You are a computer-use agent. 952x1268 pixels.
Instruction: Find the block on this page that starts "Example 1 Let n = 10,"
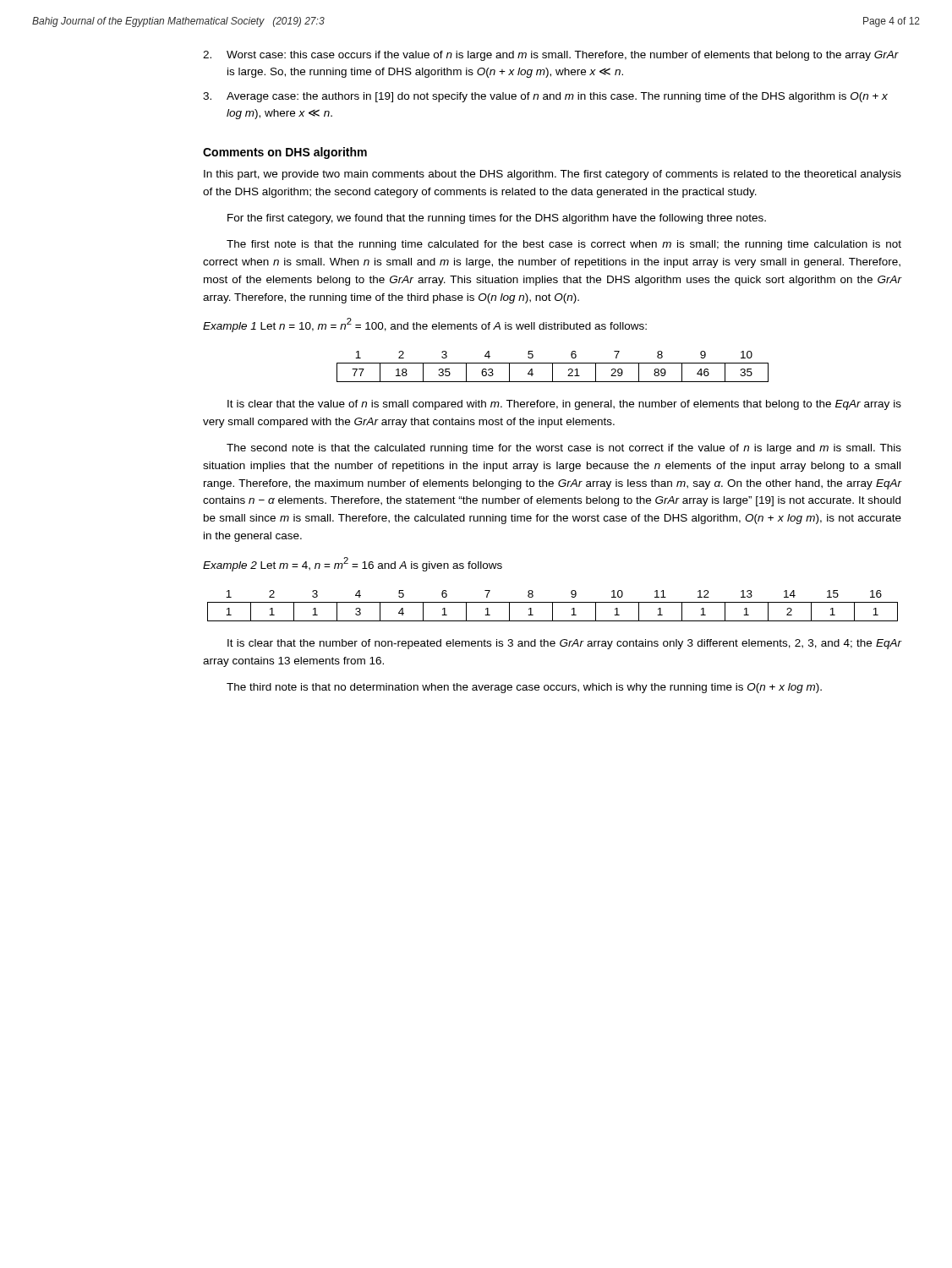coord(425,324)
